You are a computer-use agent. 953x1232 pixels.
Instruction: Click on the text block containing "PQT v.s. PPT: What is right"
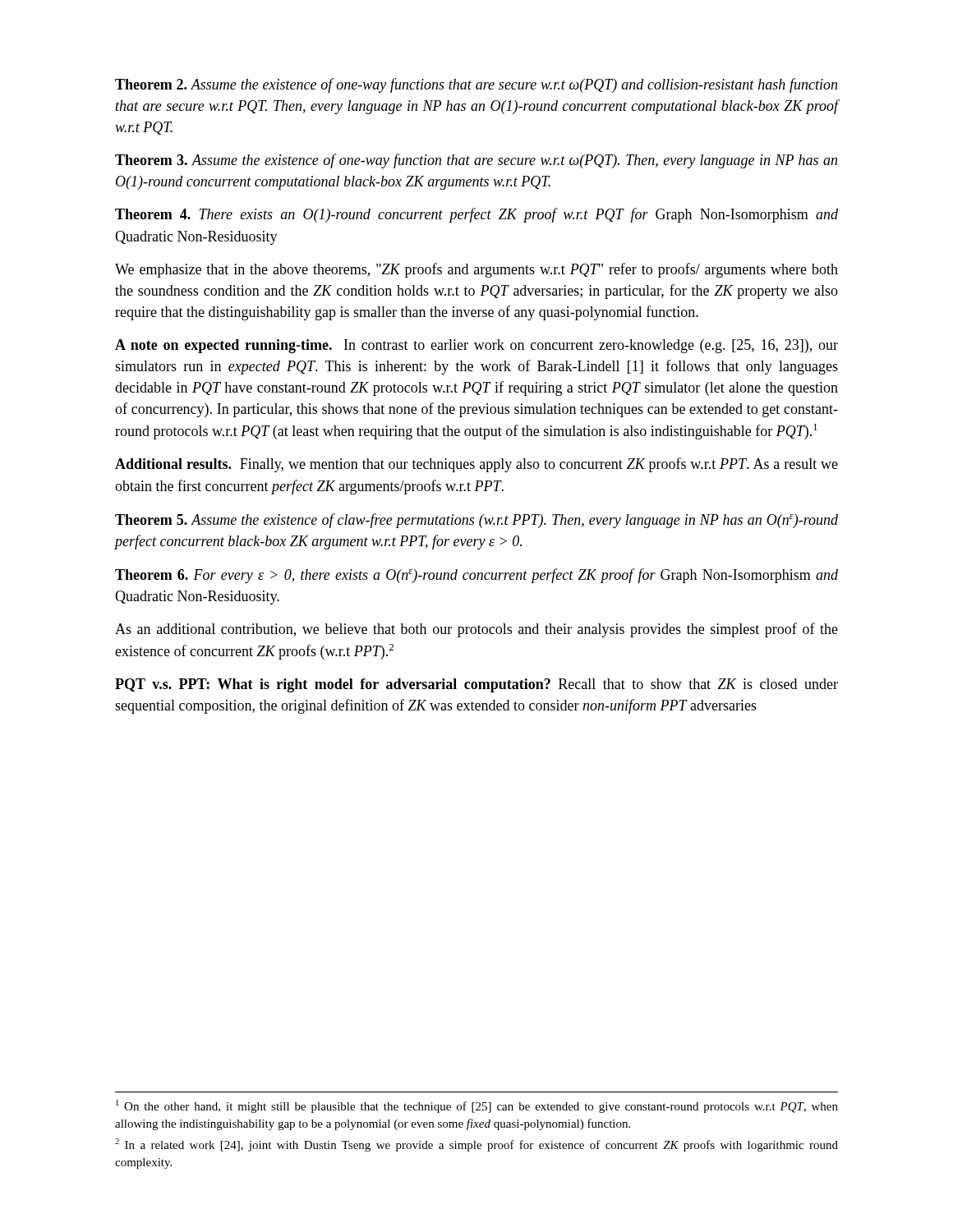[x=476, y=695]
